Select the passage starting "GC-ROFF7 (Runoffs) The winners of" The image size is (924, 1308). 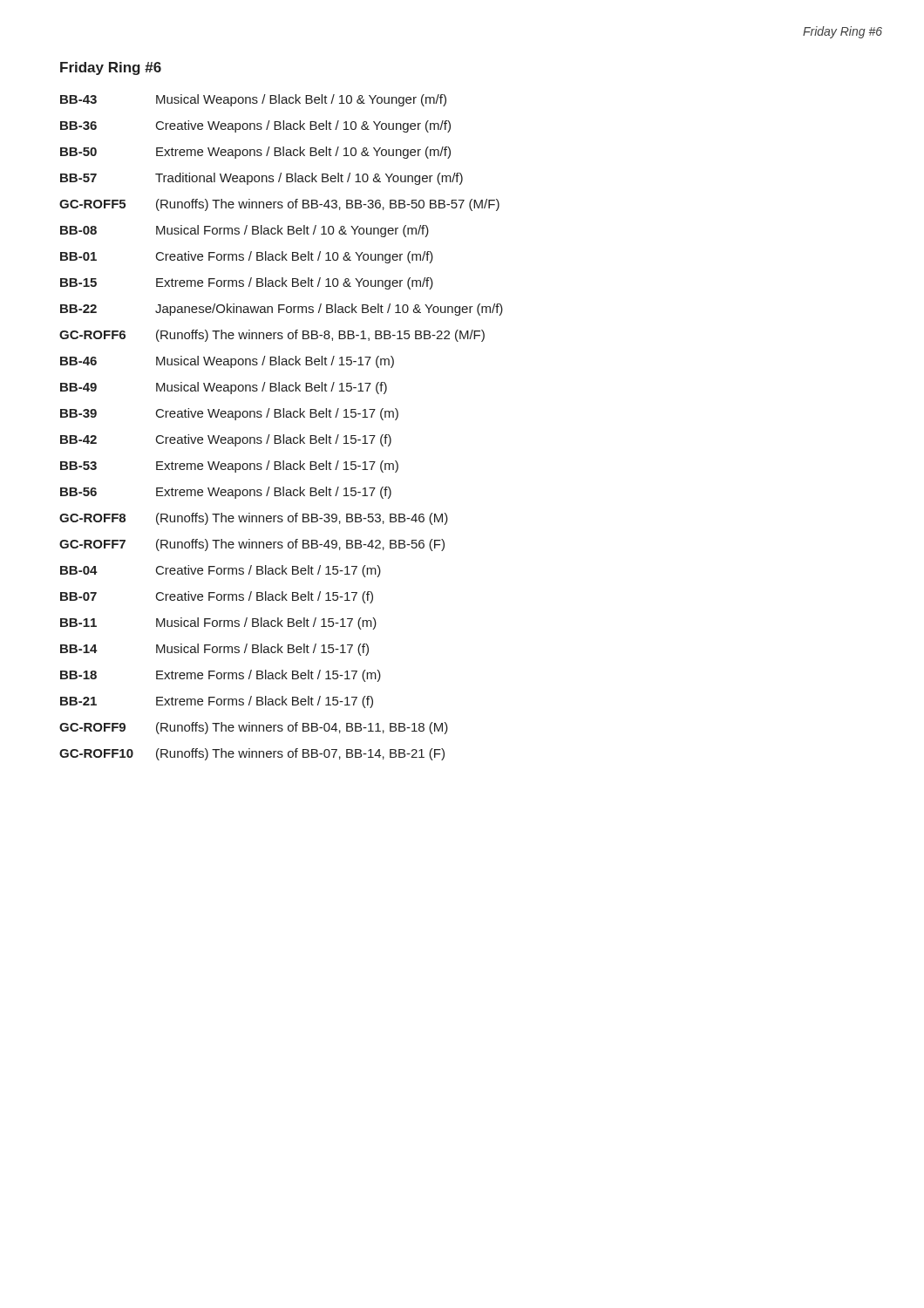(452, 544)
